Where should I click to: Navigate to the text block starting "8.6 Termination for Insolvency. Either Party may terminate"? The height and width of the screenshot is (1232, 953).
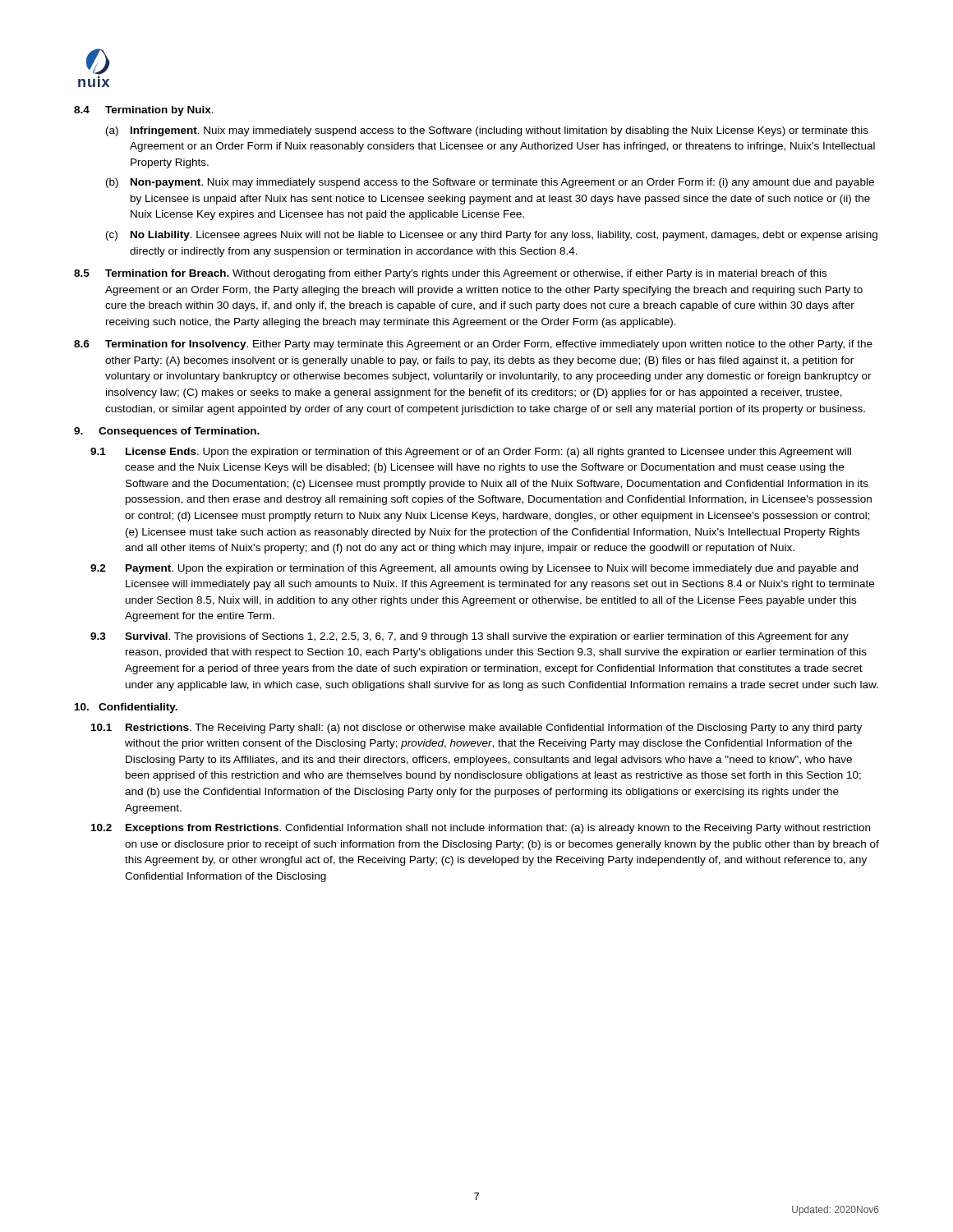[x=476, y=376]
